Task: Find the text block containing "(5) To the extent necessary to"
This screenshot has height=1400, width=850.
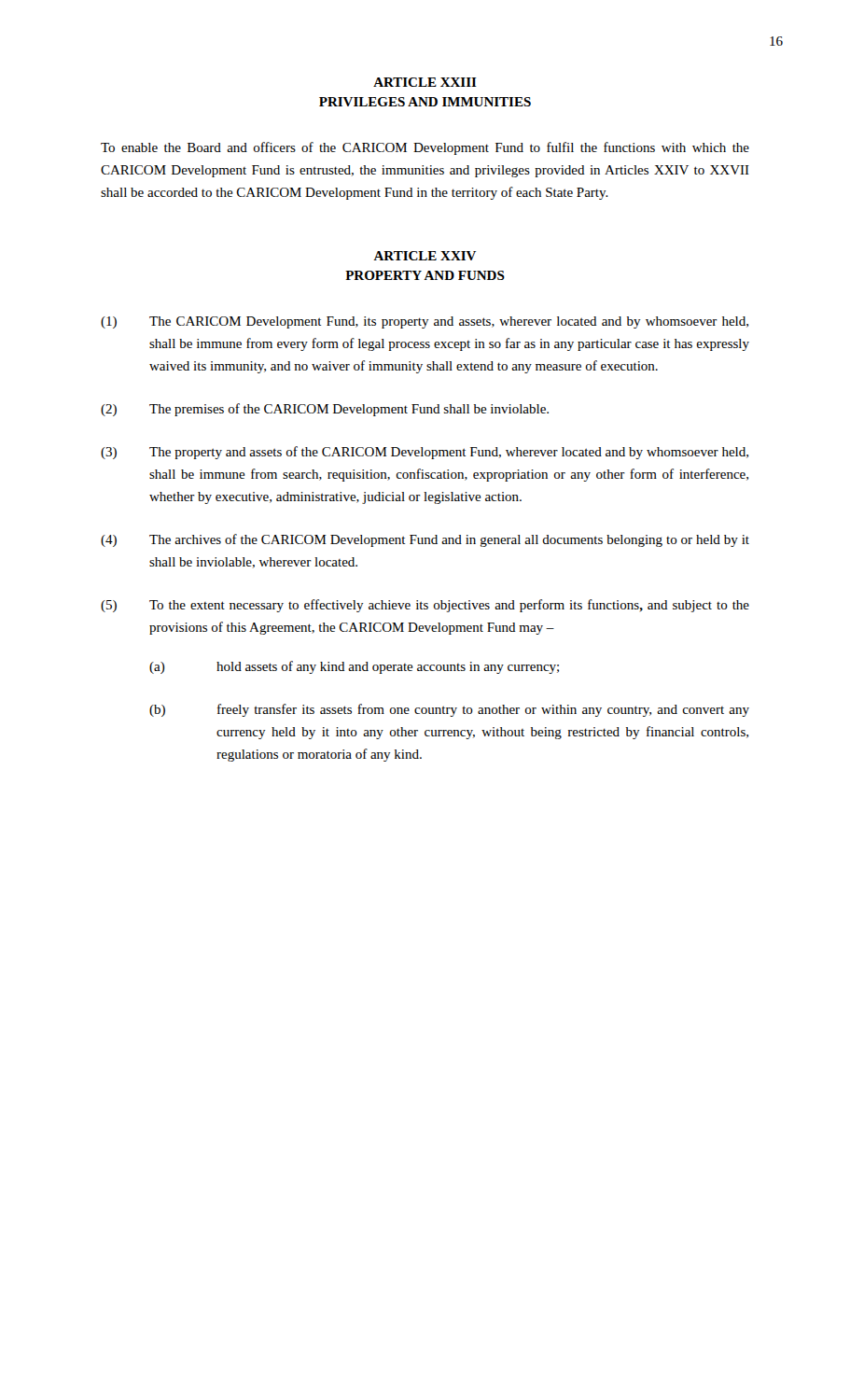Action: (425, 616)
